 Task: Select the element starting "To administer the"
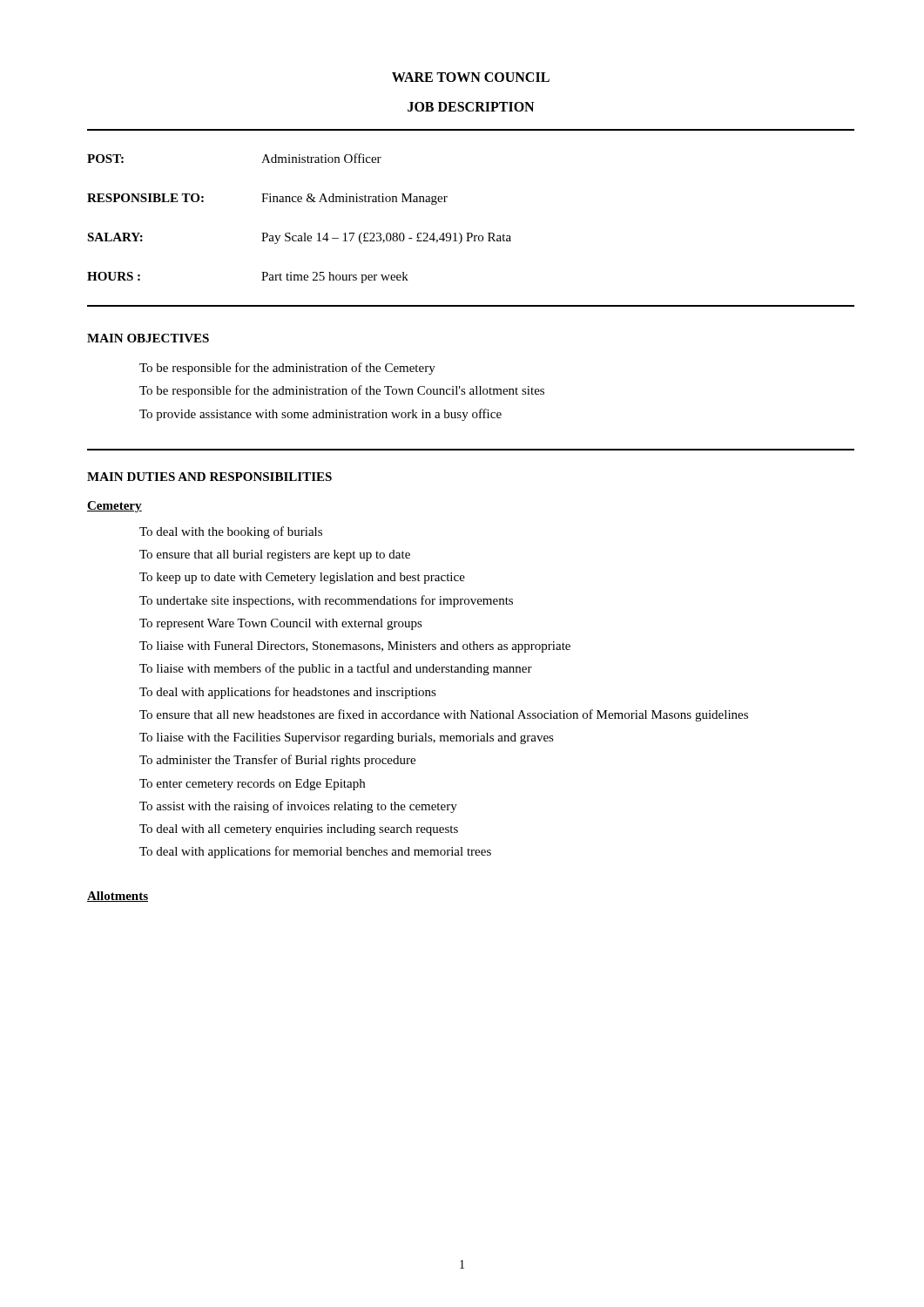pos(278,760)
